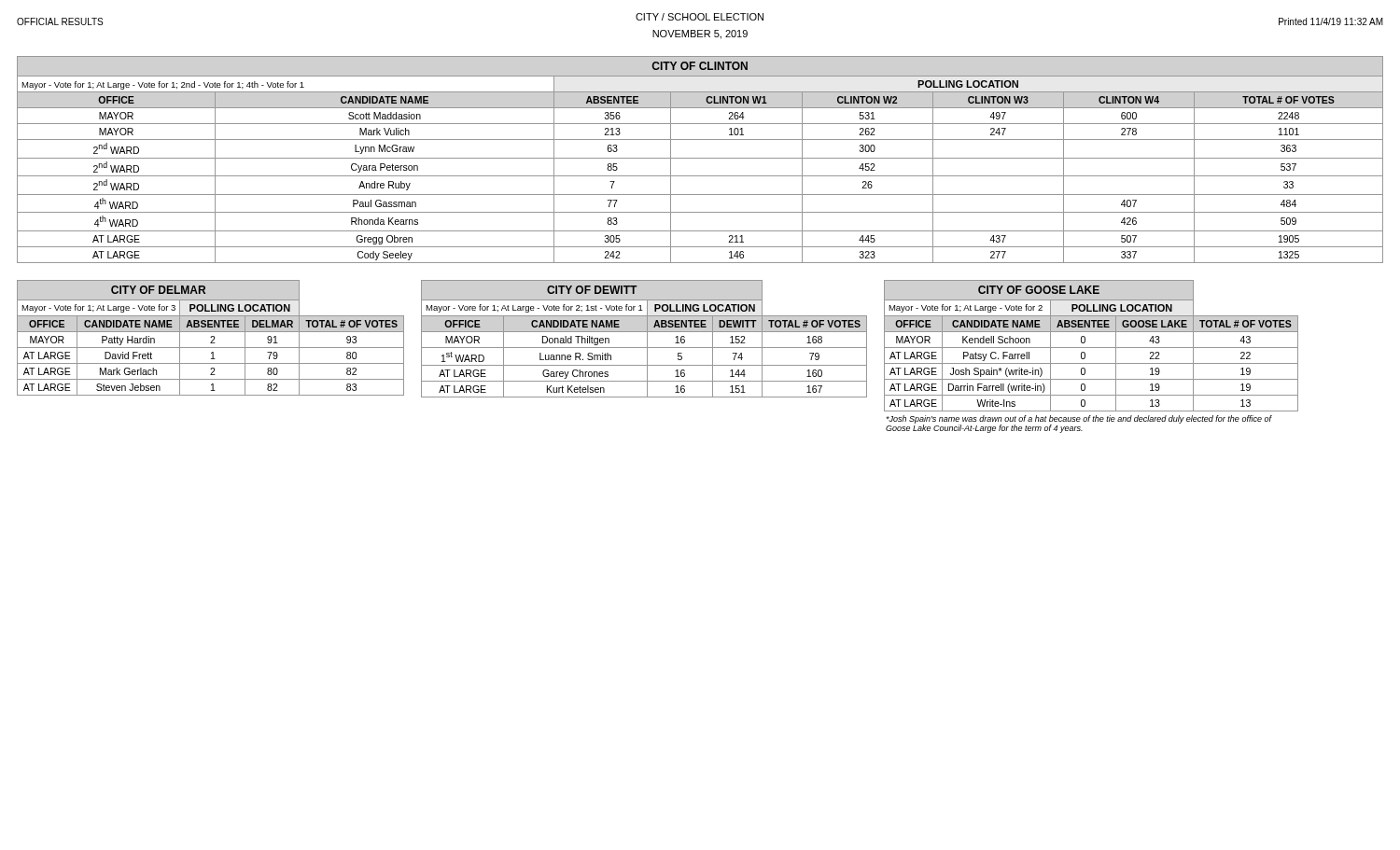Locate the text starting "Josh Spain's name was drawn out"
Screen dimensions: 850x1400
(x=1078, y=423)
